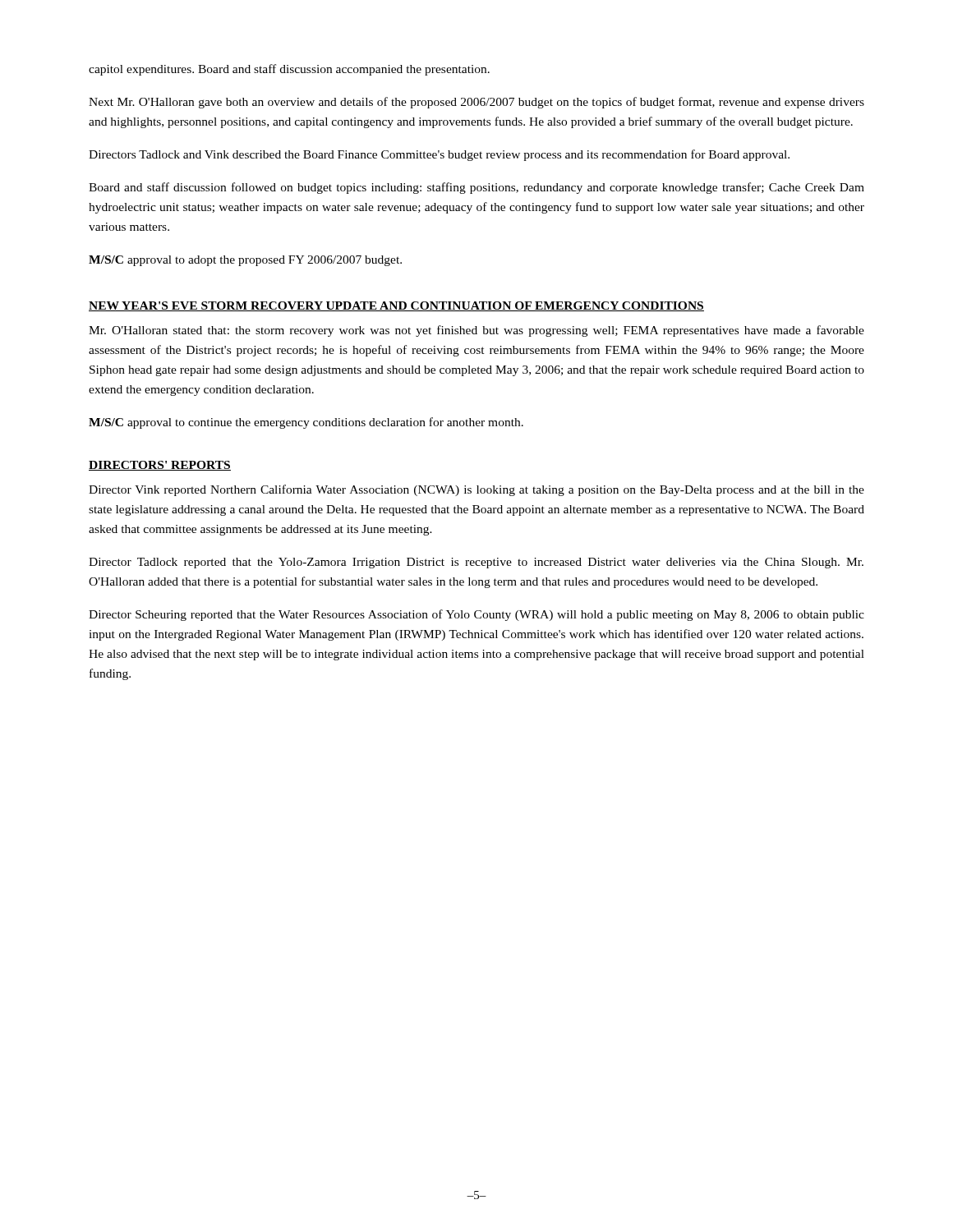Point to the block beginning "Mr. O'Halloran stated that: the storm recovery"
953x1232 pixels.
[476, 360]
